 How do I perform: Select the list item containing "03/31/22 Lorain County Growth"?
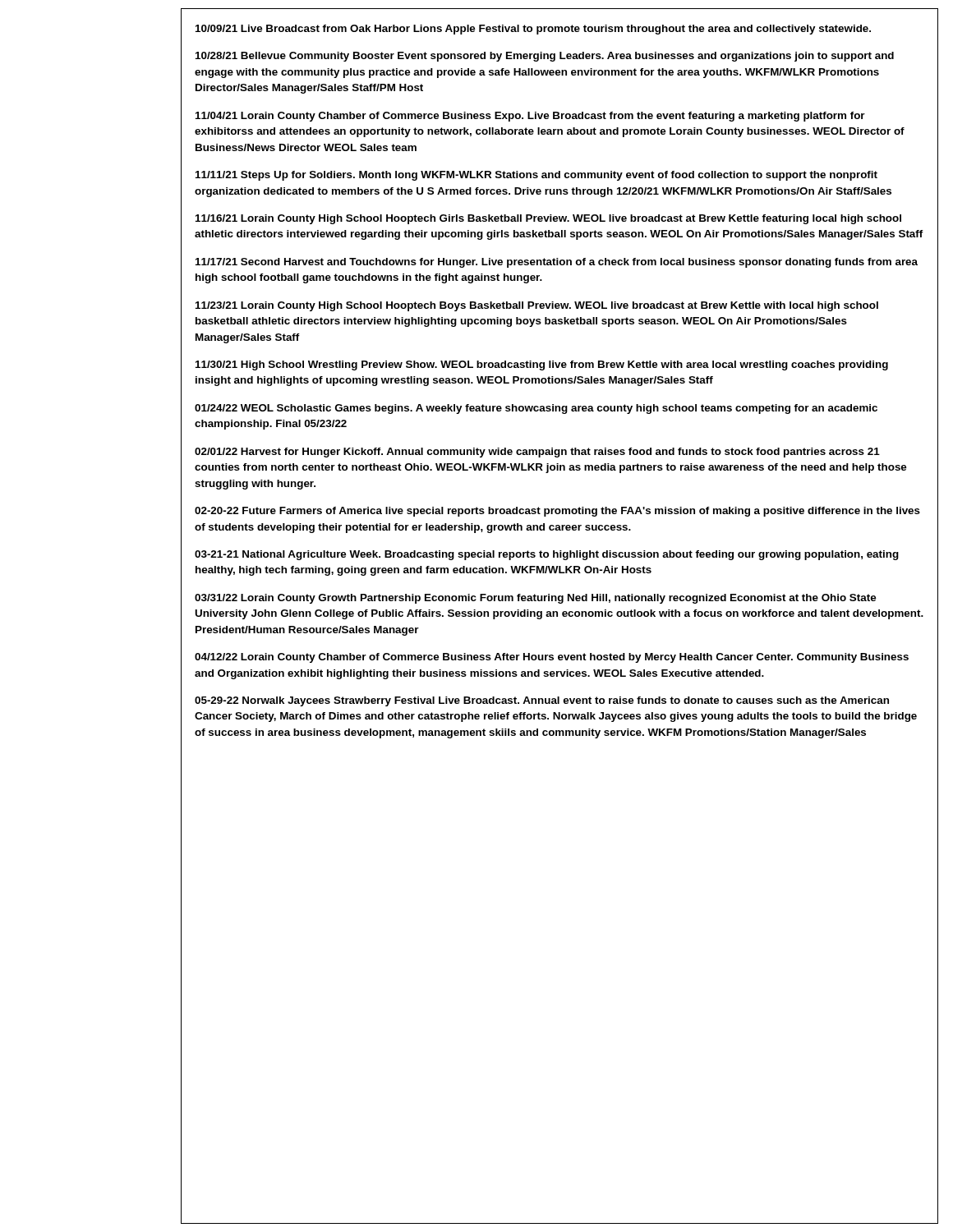559,613
